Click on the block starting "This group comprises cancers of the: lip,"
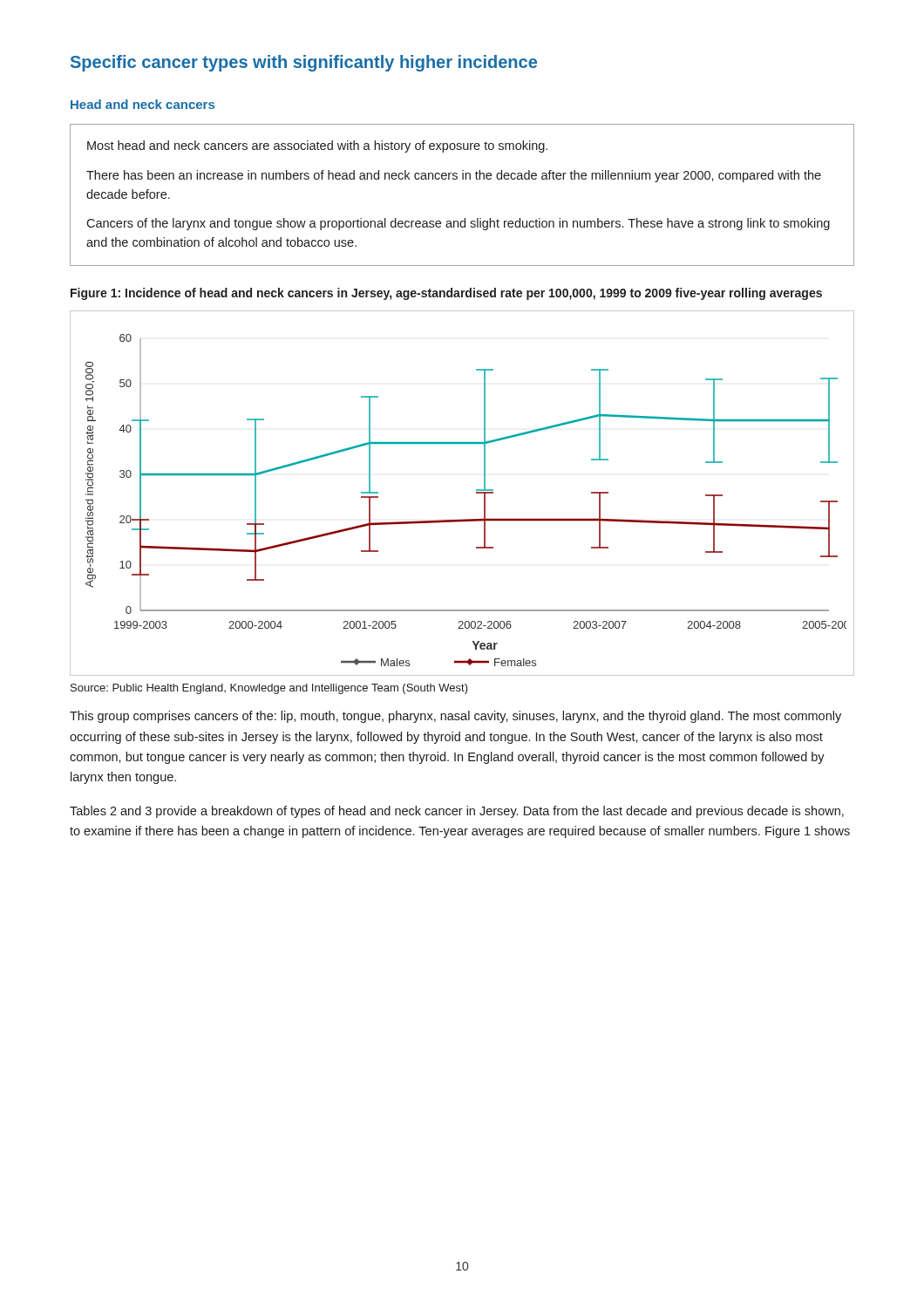Screen dimensions: 1308x924 pyautogui.click(x=462, y=747)
